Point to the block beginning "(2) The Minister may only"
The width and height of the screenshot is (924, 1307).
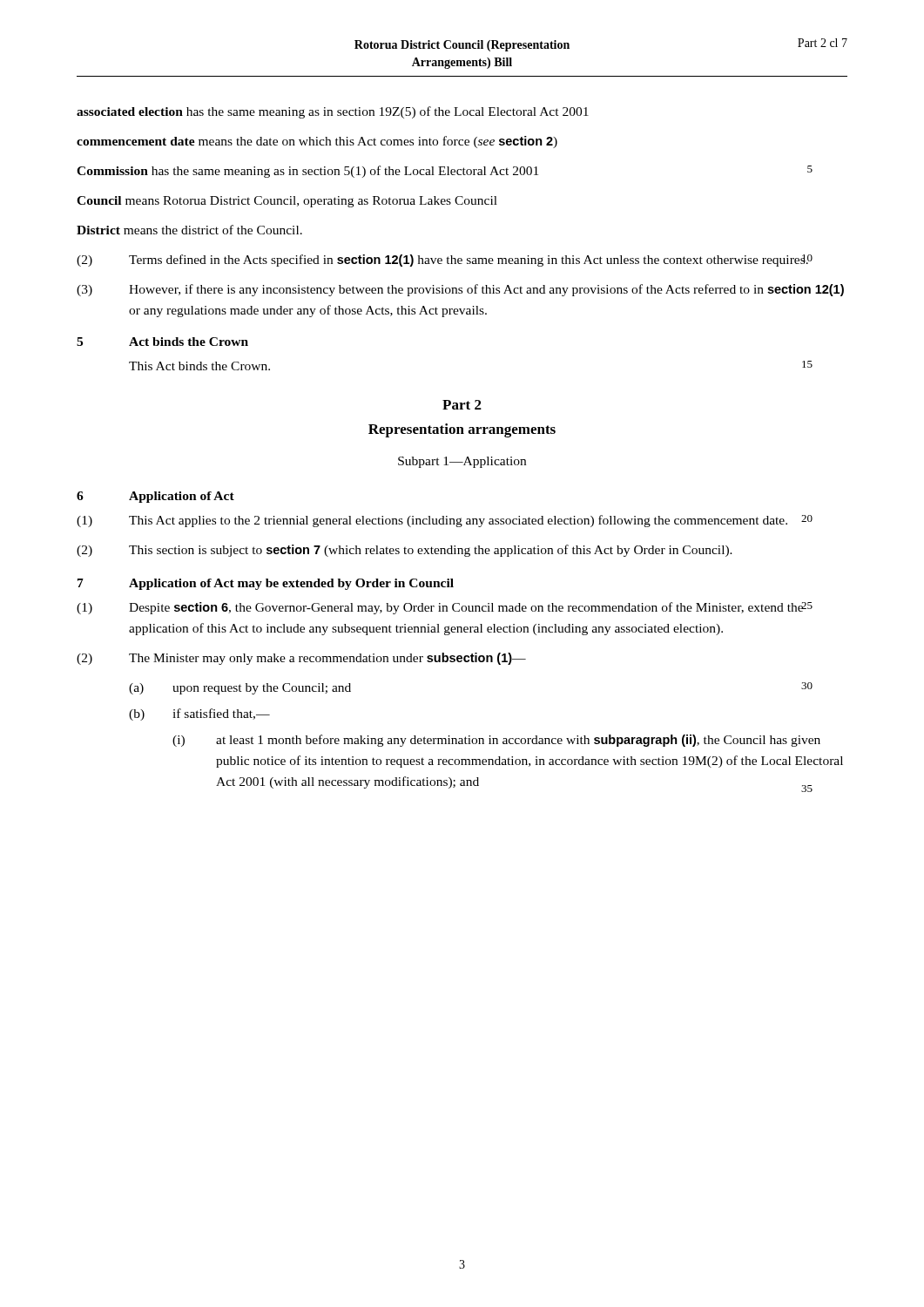coord(462,658)
